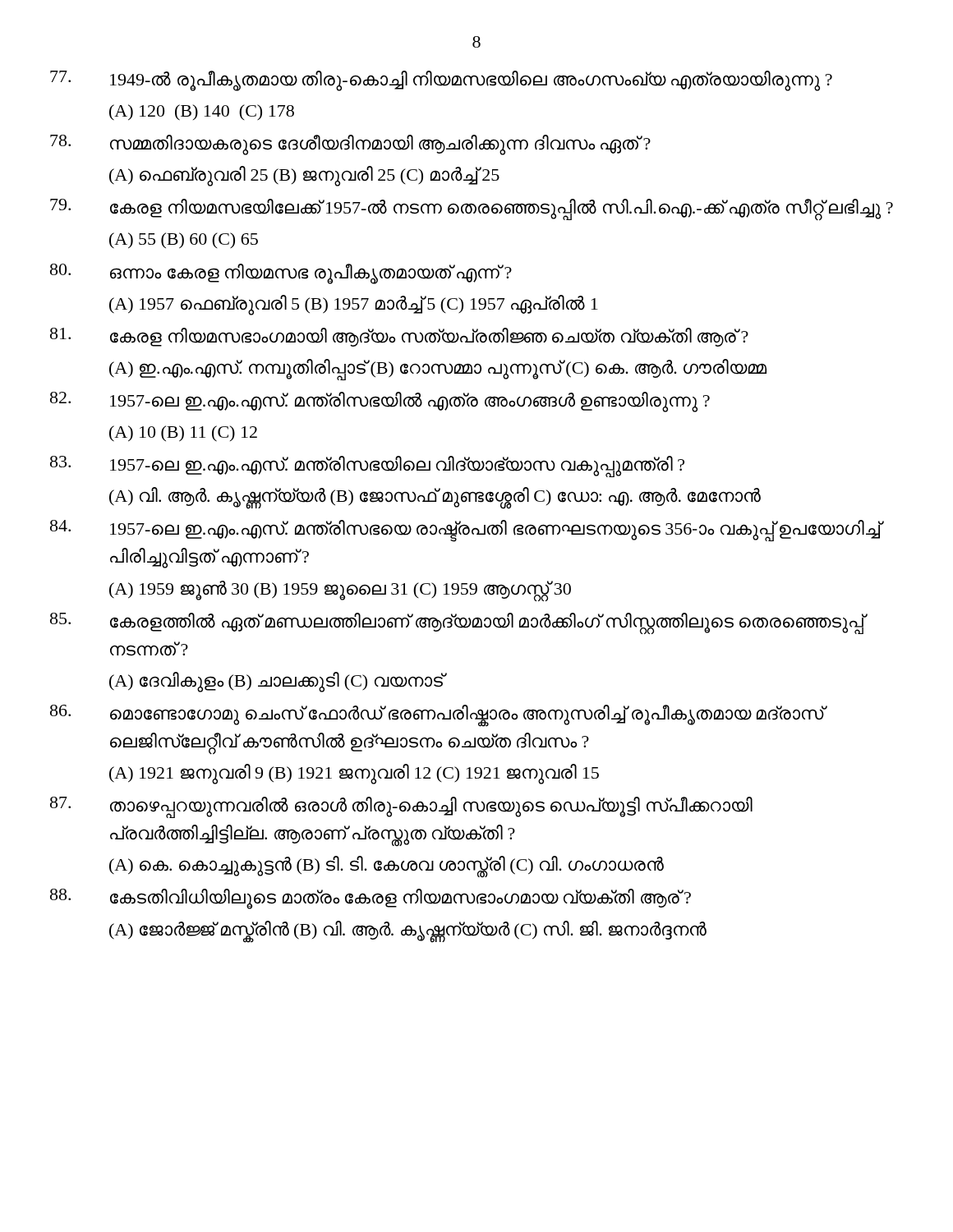
Task: Locate the list item that says "86. മൊണ്ടോഗോമു ചെംസ് ഫോർഡ്"
Action: pyautogui.click(x=476, y=743)
